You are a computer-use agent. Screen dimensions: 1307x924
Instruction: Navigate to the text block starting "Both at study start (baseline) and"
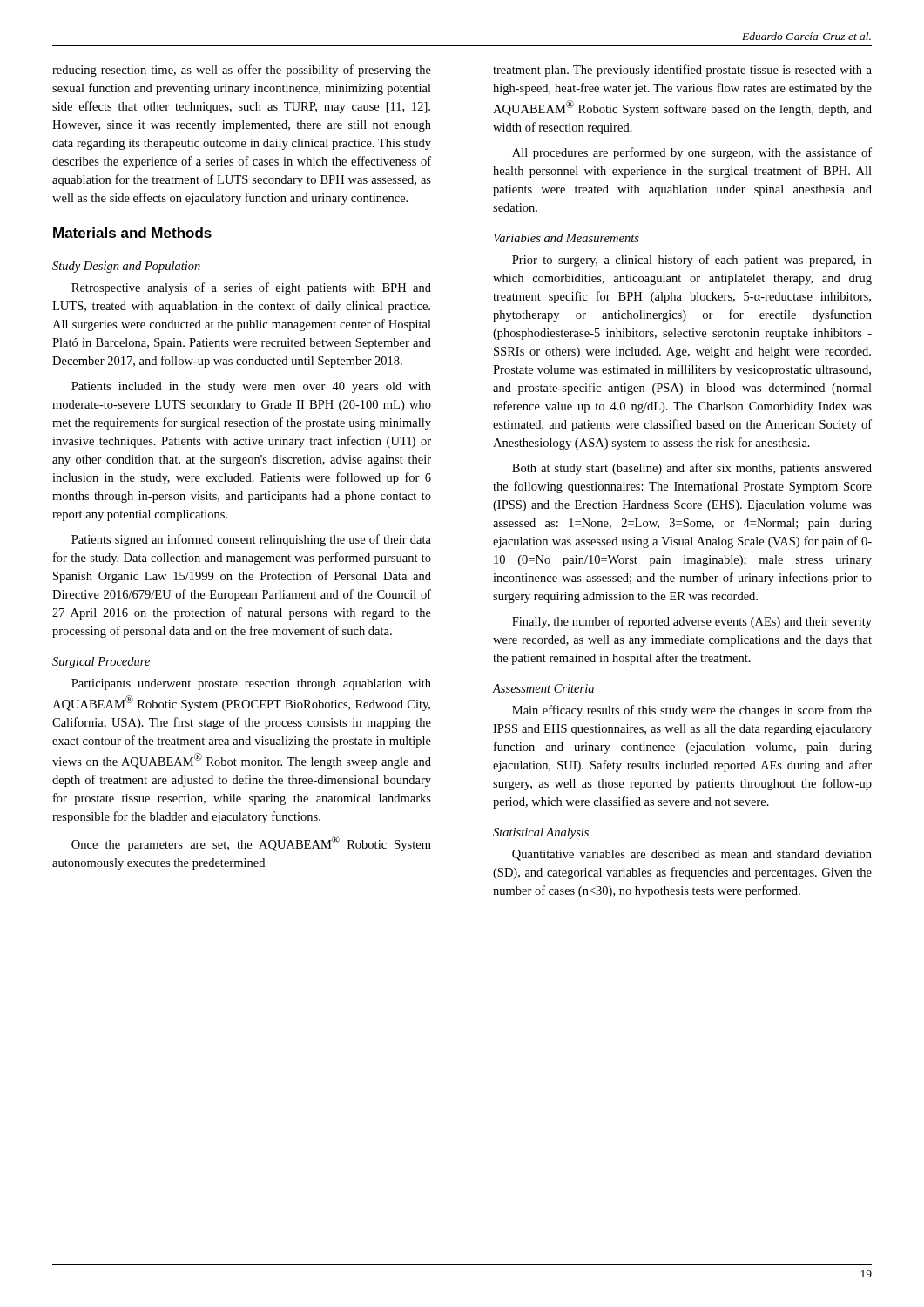[682, 533]
